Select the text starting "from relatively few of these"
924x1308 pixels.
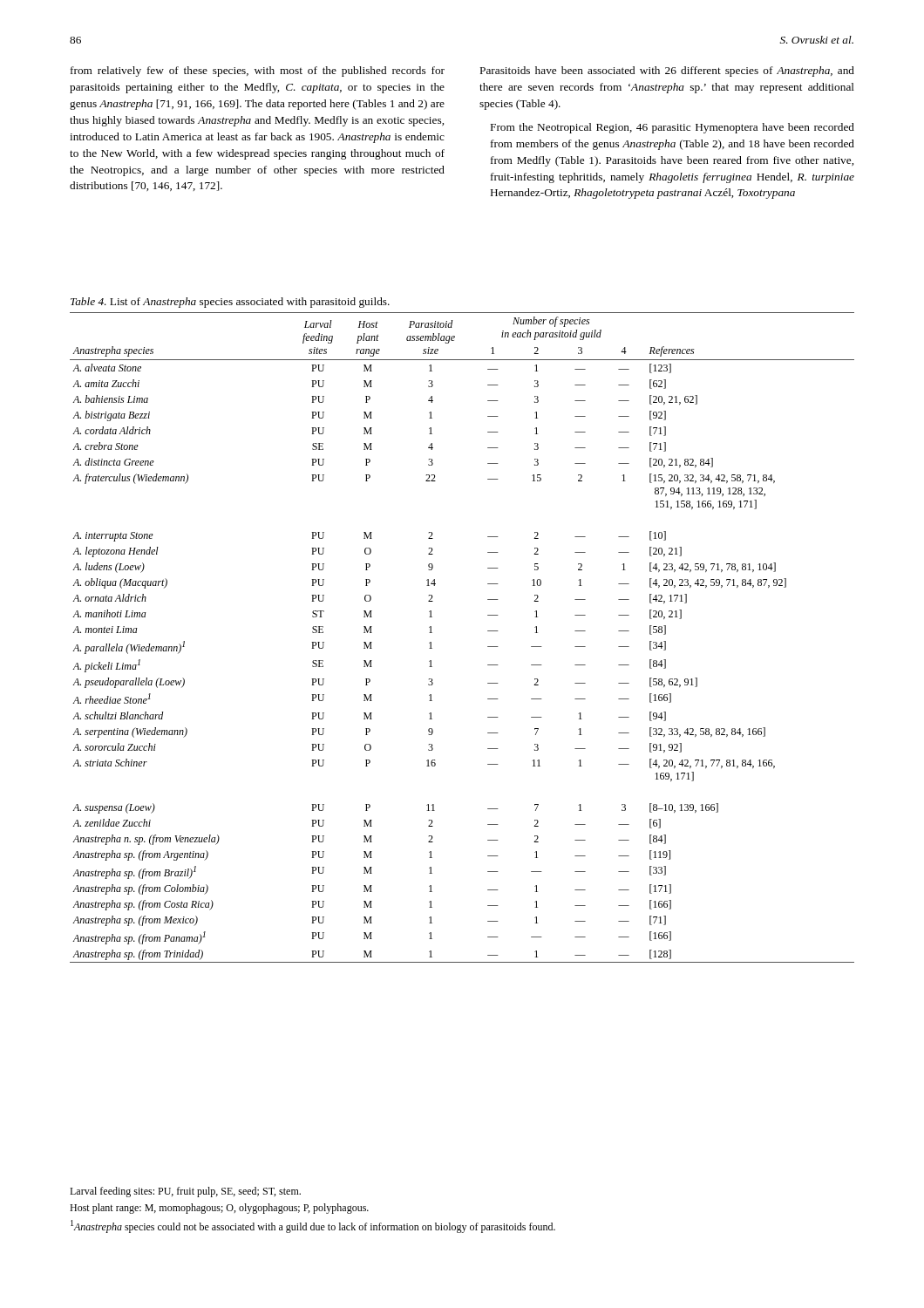[x=257, y=129]
